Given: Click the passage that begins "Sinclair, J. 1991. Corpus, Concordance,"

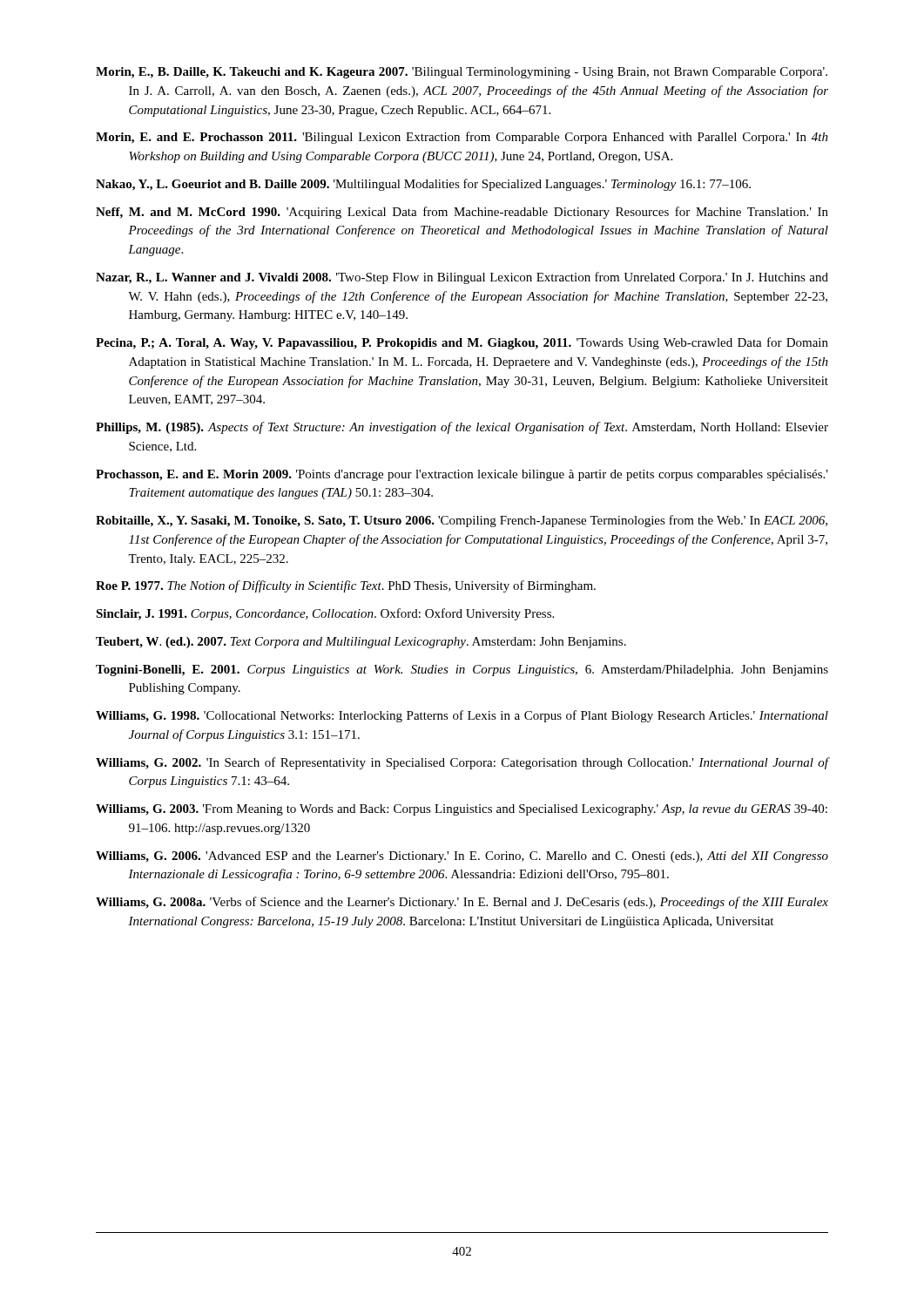Looking at the screenshot, I should (325, 613).
